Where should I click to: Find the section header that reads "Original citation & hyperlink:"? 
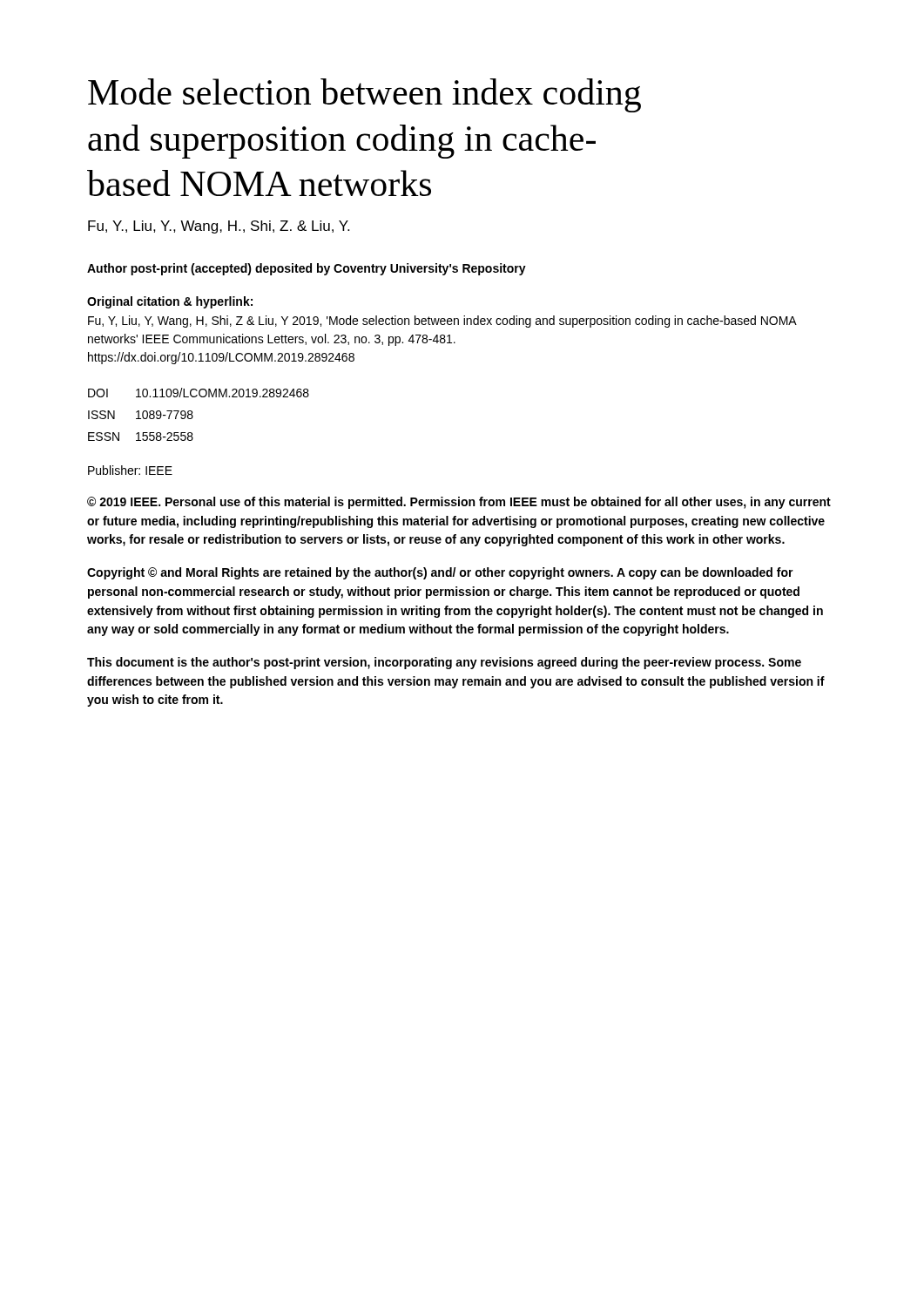170,302
